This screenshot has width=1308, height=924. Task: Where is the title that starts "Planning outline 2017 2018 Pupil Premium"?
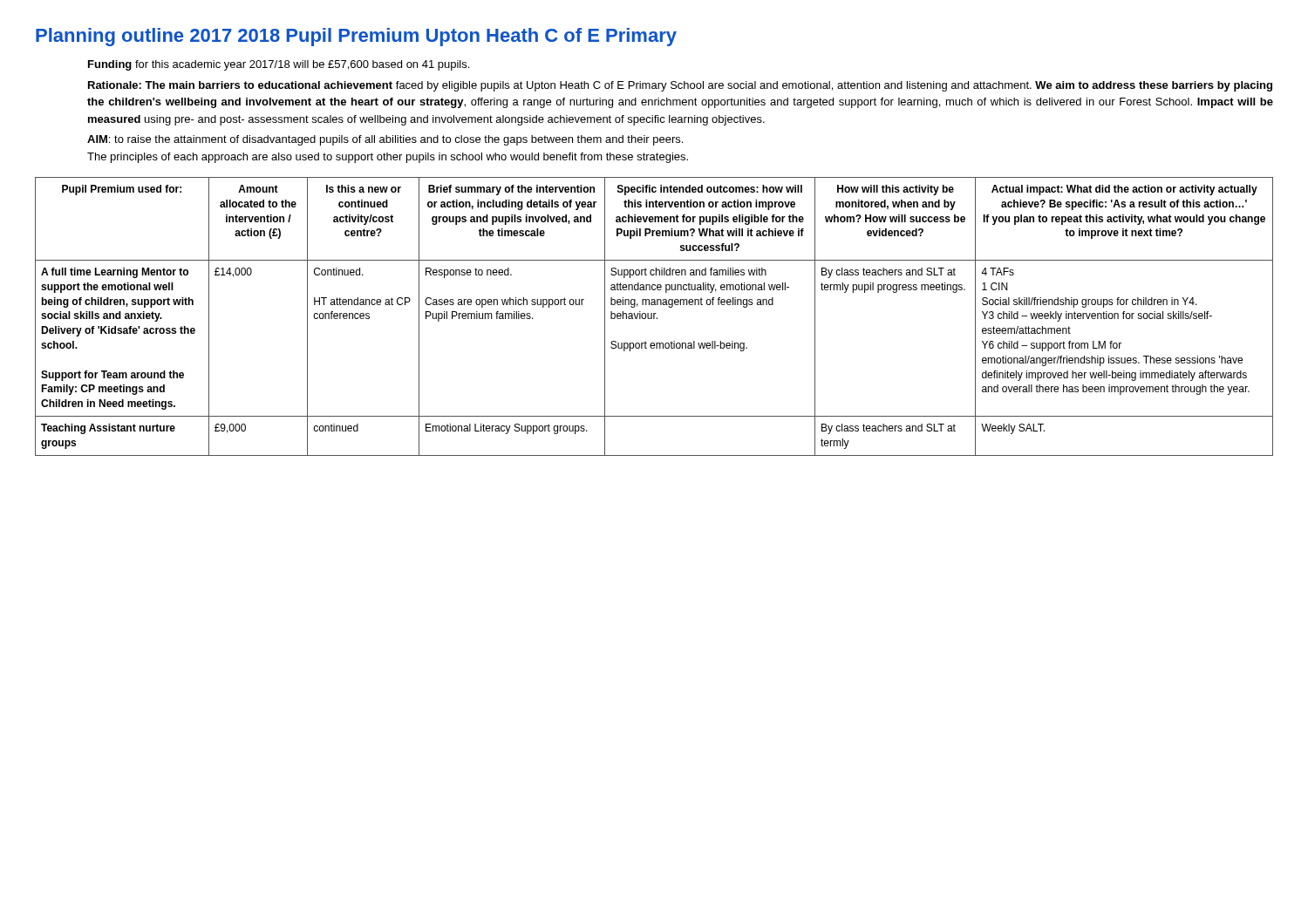[356, 35]
